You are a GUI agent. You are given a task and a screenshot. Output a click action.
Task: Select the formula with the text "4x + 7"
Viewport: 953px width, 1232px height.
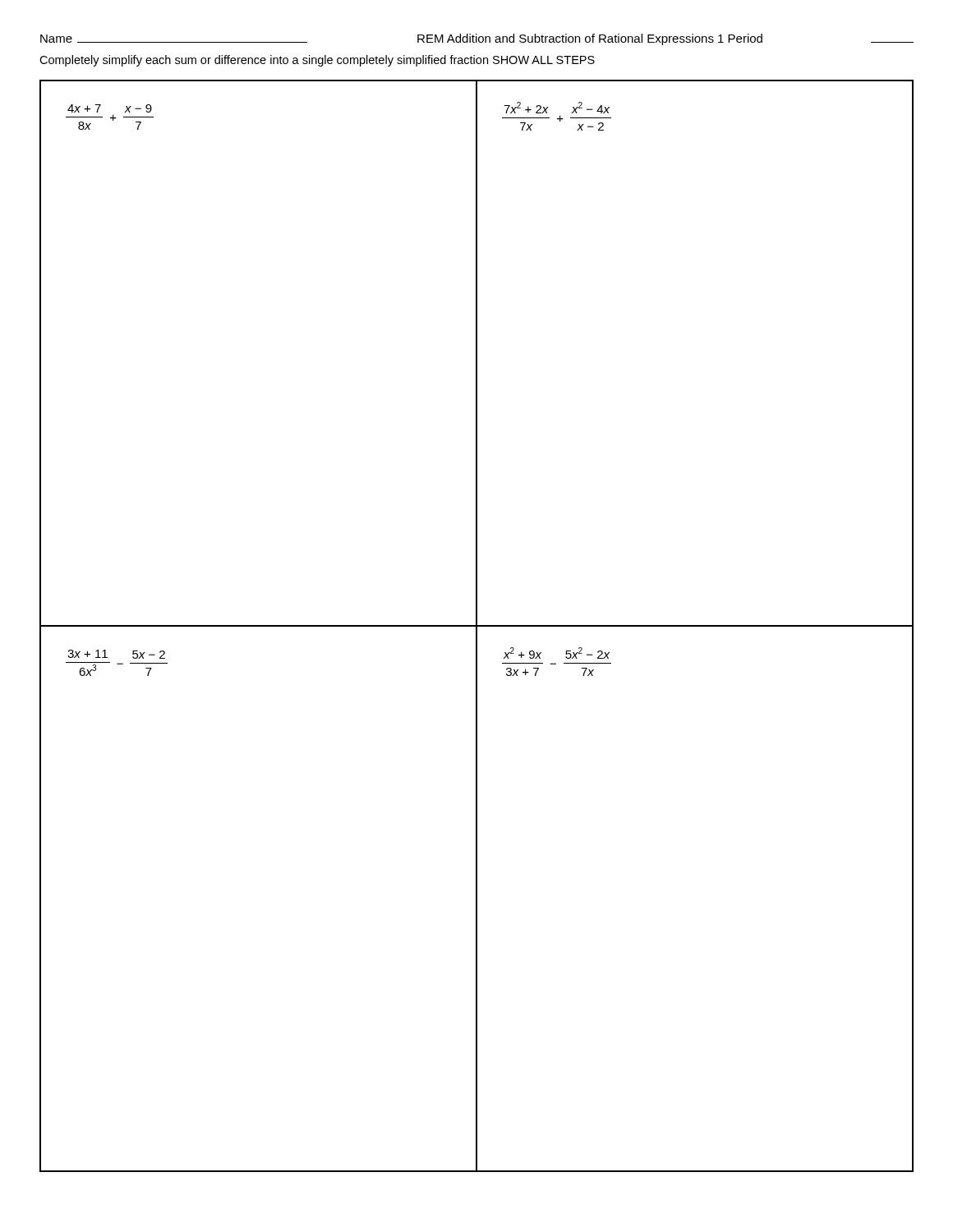110,117
